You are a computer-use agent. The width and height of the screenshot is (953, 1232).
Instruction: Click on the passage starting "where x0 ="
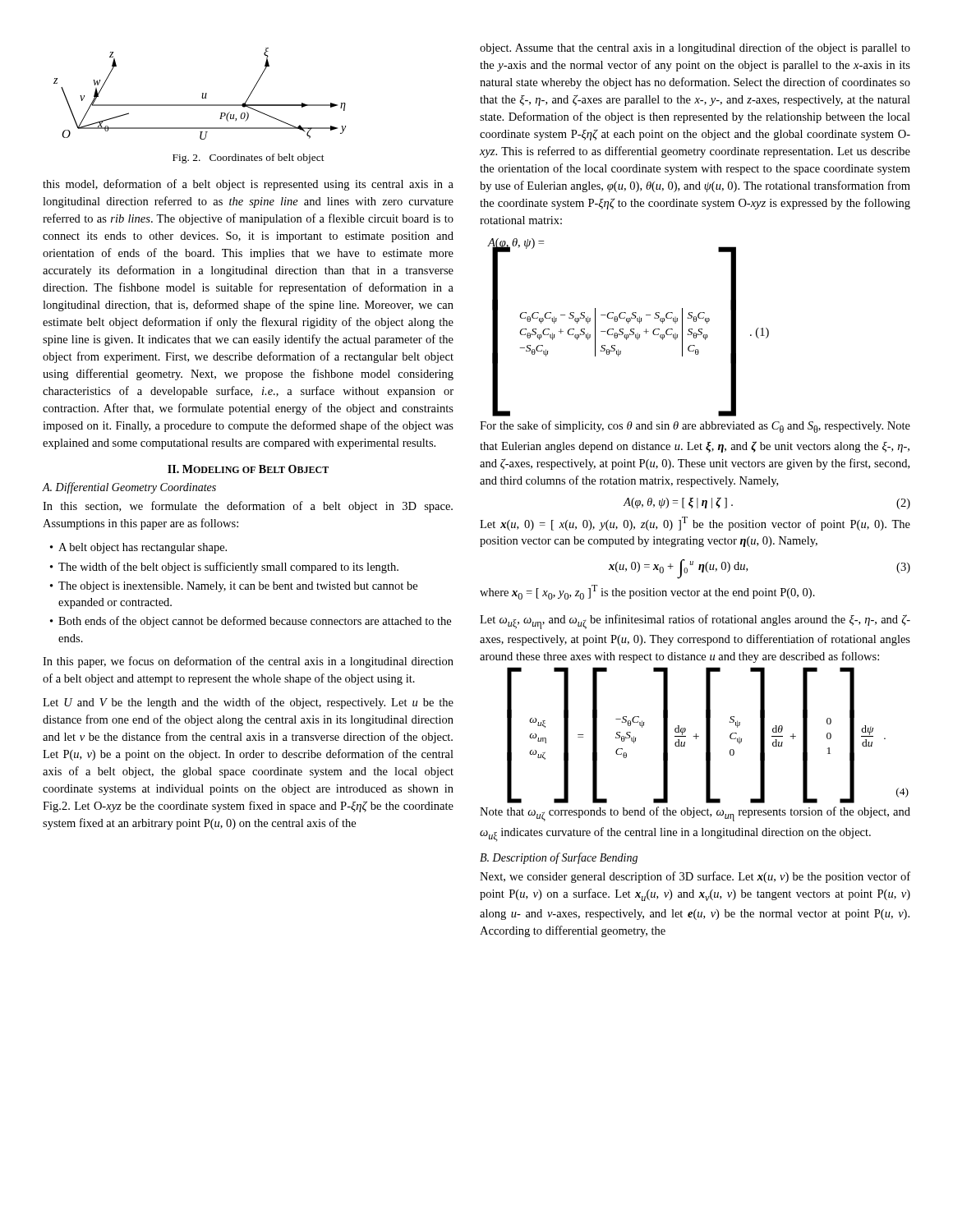pyautogui.click(x=695, y=624)
